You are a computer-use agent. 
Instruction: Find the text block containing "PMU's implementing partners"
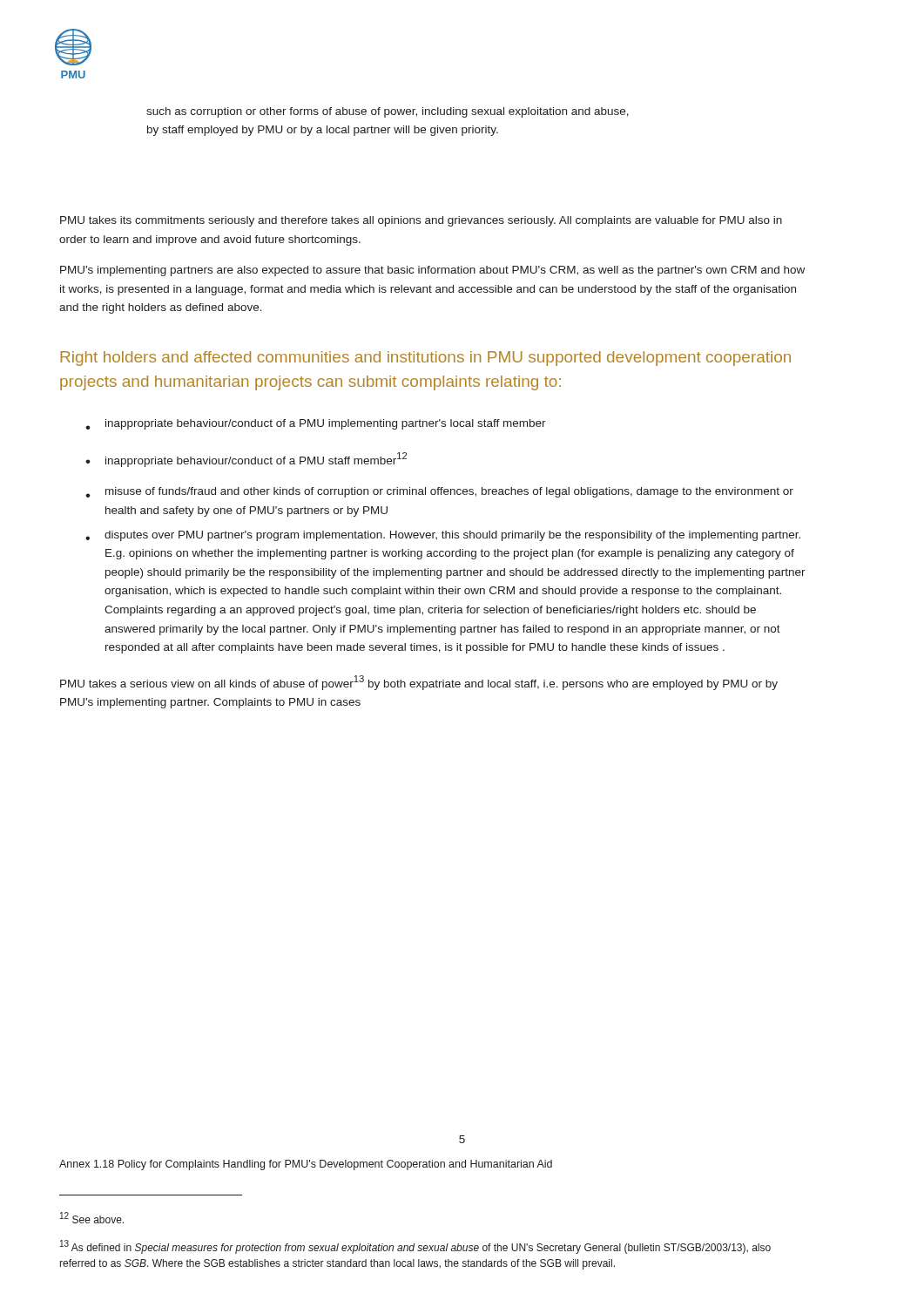(432, 289)
